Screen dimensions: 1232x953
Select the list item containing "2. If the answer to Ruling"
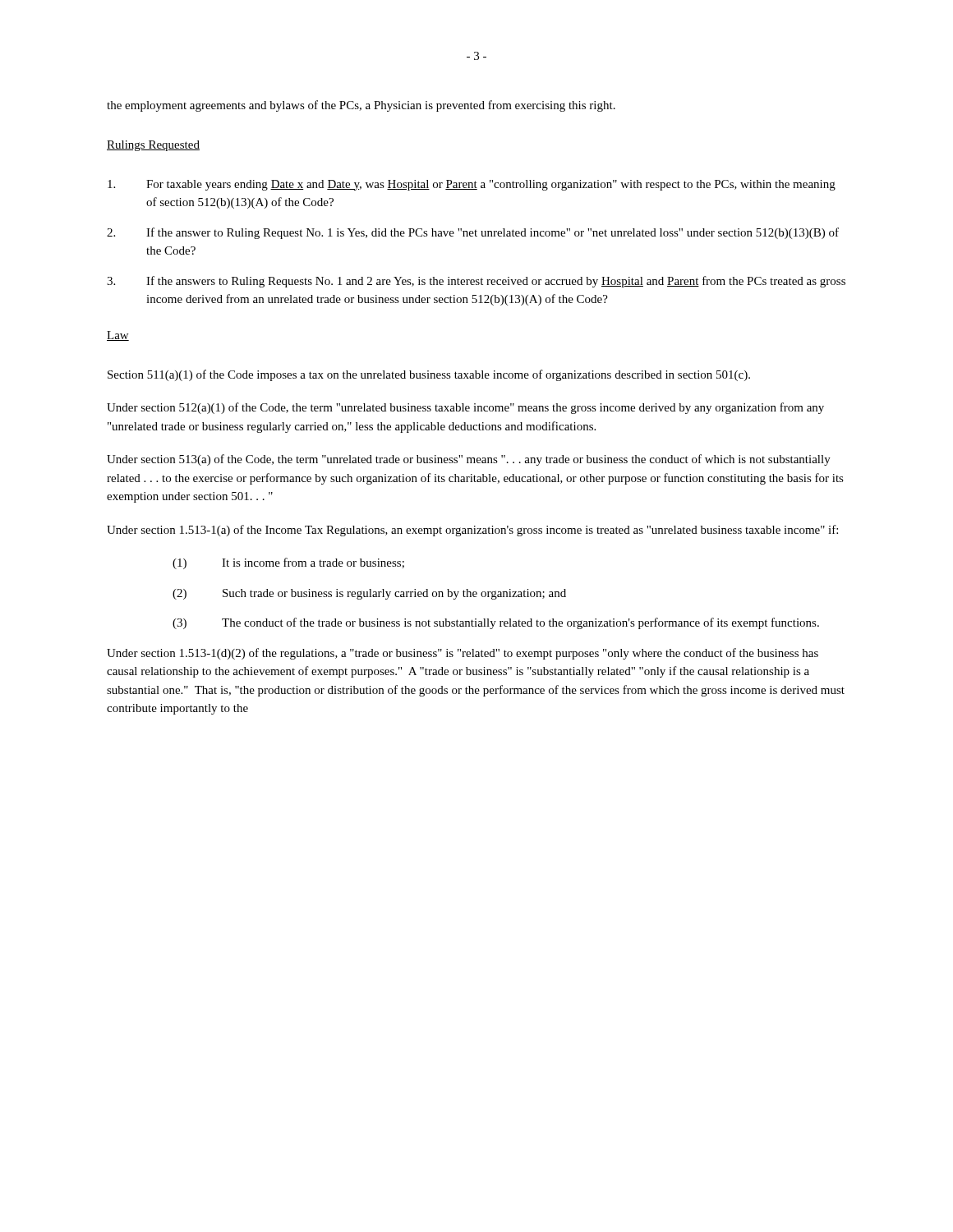476,241
